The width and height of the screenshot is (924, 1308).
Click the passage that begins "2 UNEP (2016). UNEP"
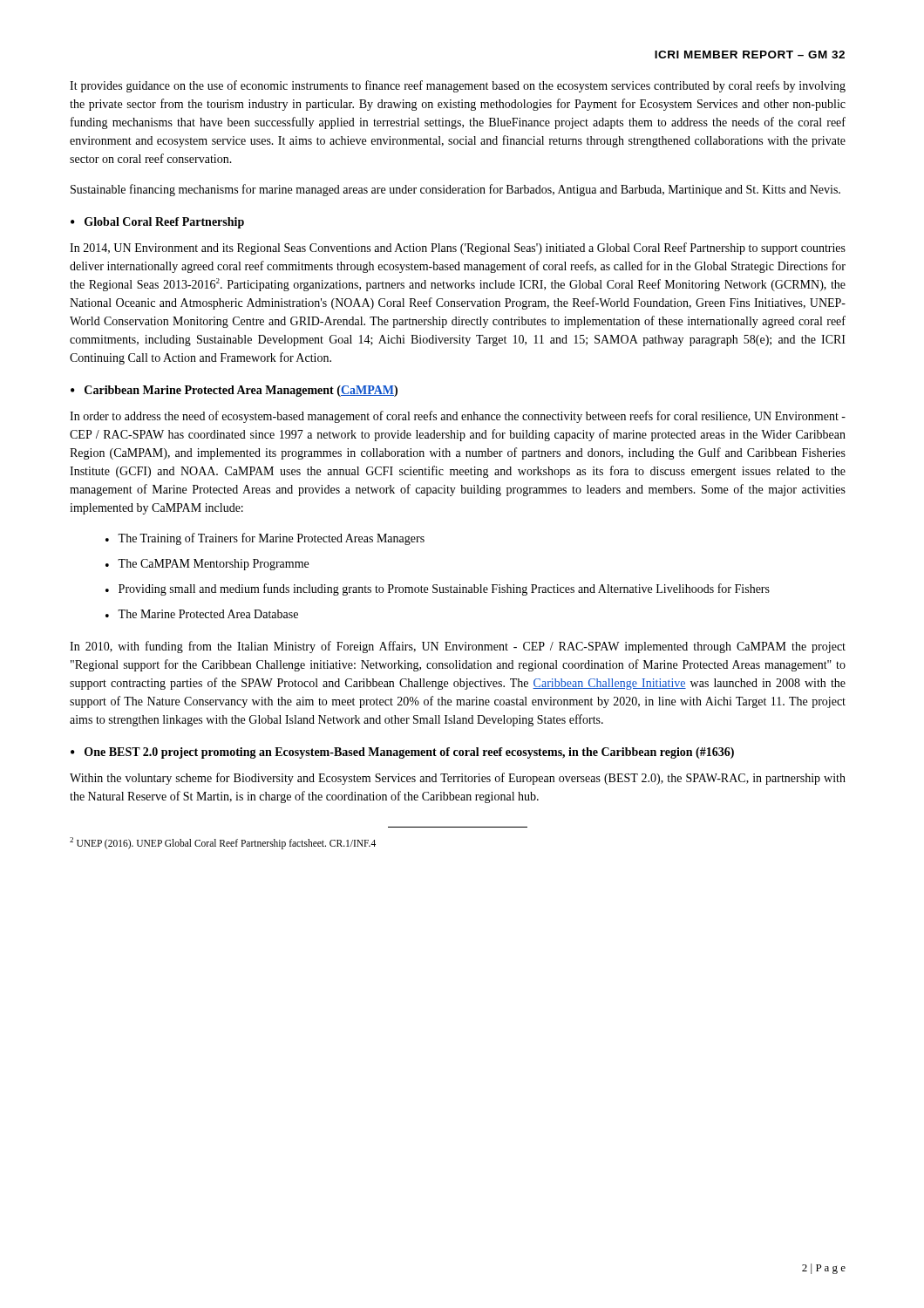(223, 842)
